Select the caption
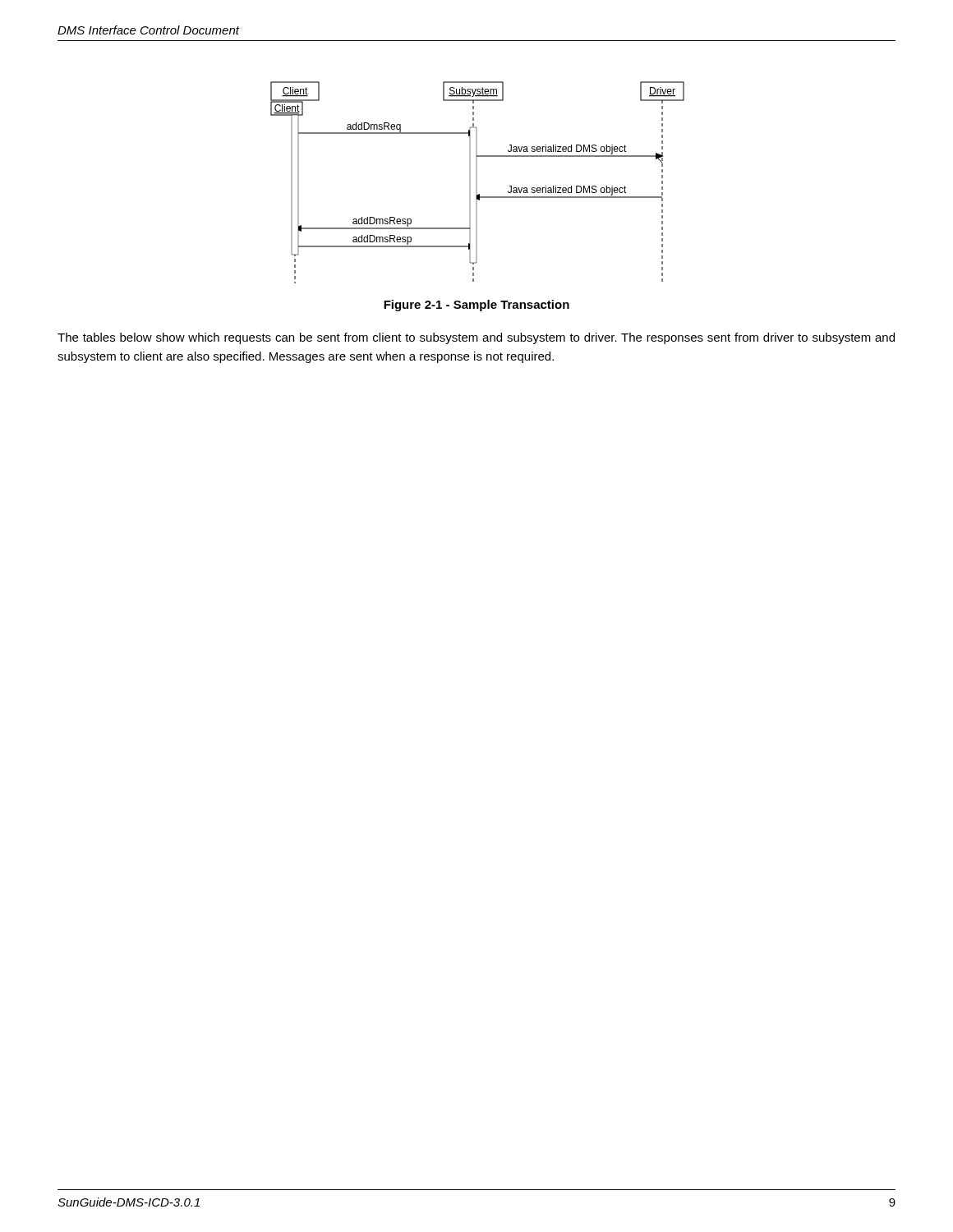Image resolution: width=953 pixels, height=1232 pixels. tap(476, 304)
